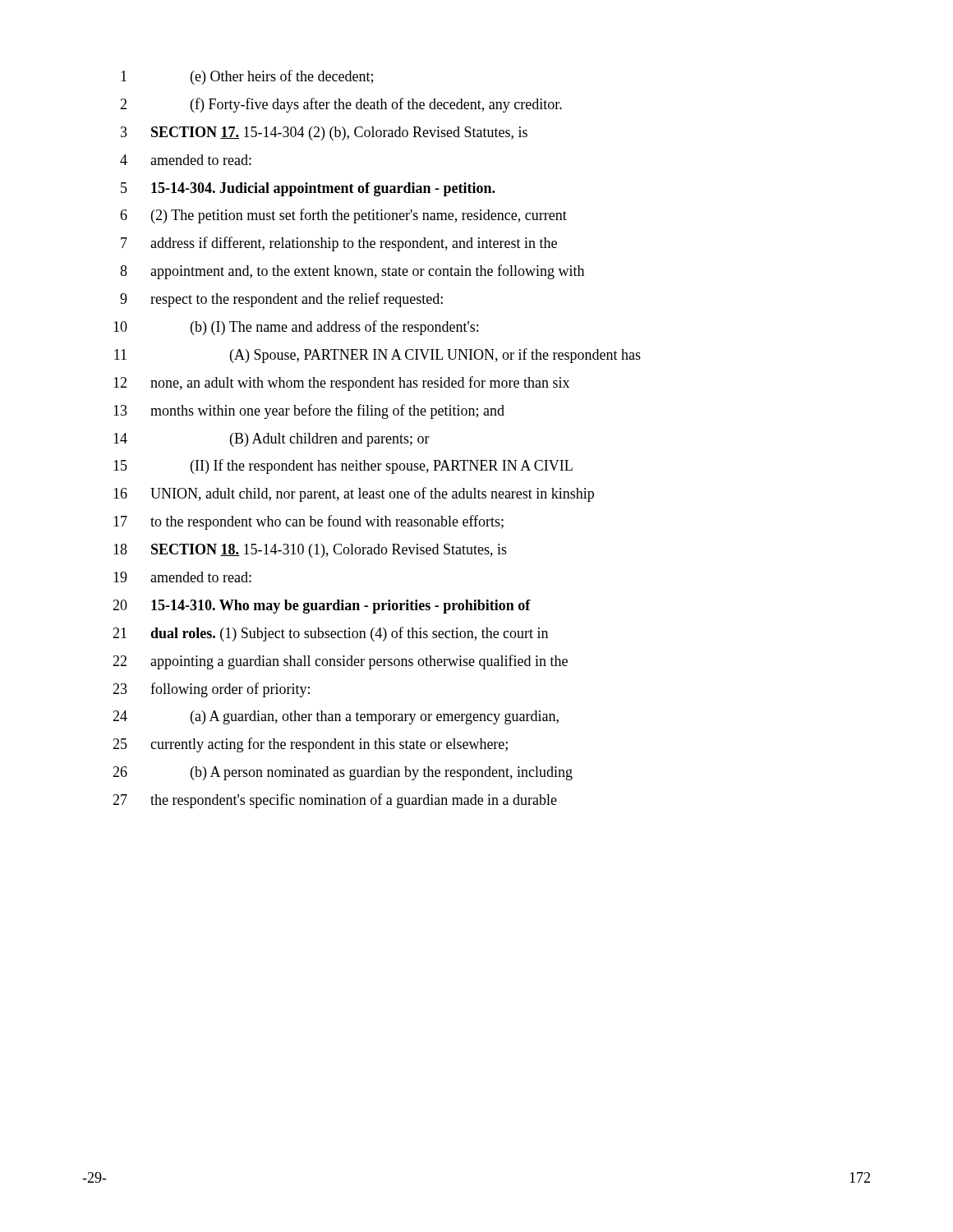Click on the text block starting "4 amended to read:"

click(x=186, y=160)
